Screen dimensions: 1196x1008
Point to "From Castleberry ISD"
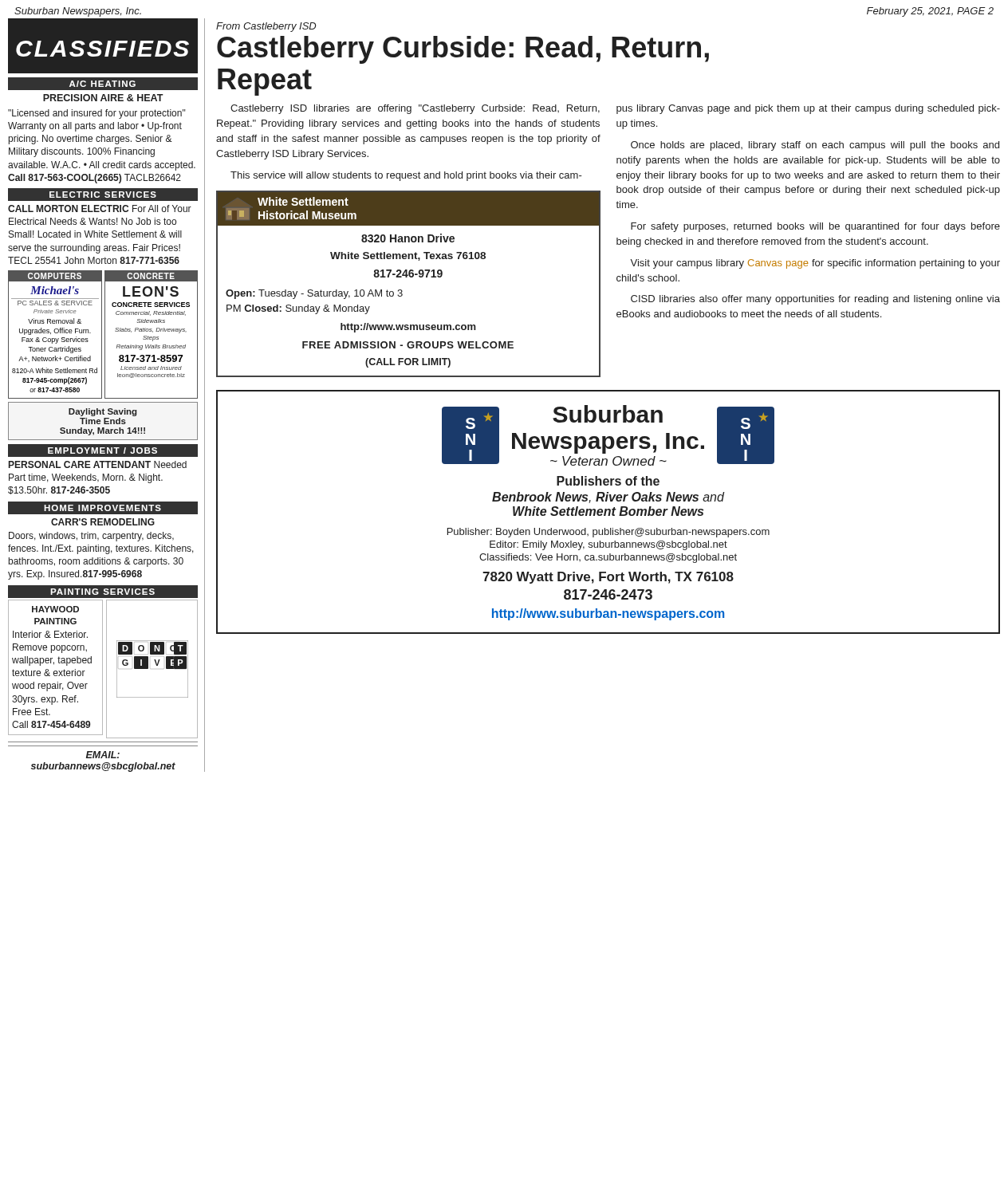coord(266,26)
